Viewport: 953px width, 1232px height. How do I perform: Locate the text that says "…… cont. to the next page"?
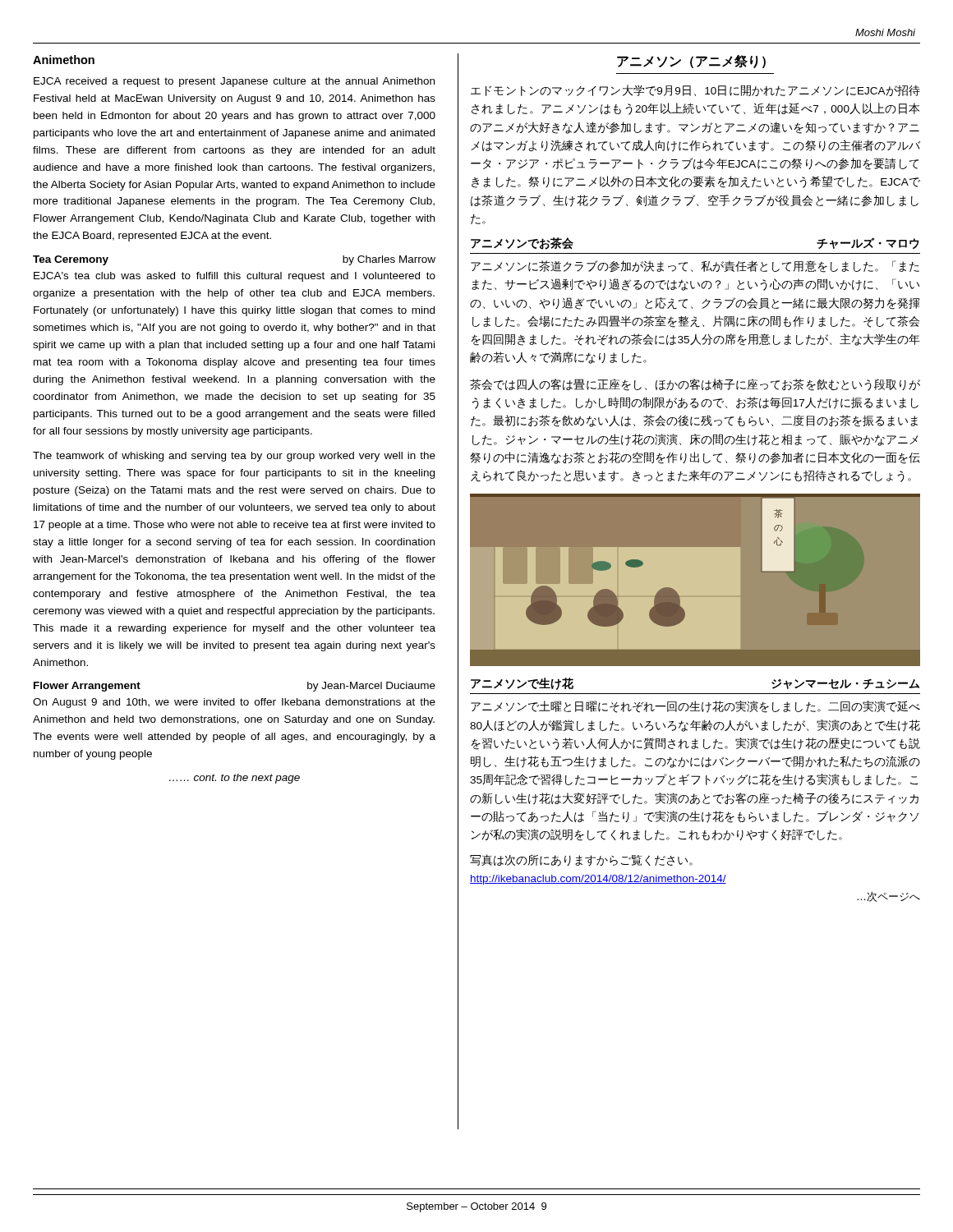234,778
